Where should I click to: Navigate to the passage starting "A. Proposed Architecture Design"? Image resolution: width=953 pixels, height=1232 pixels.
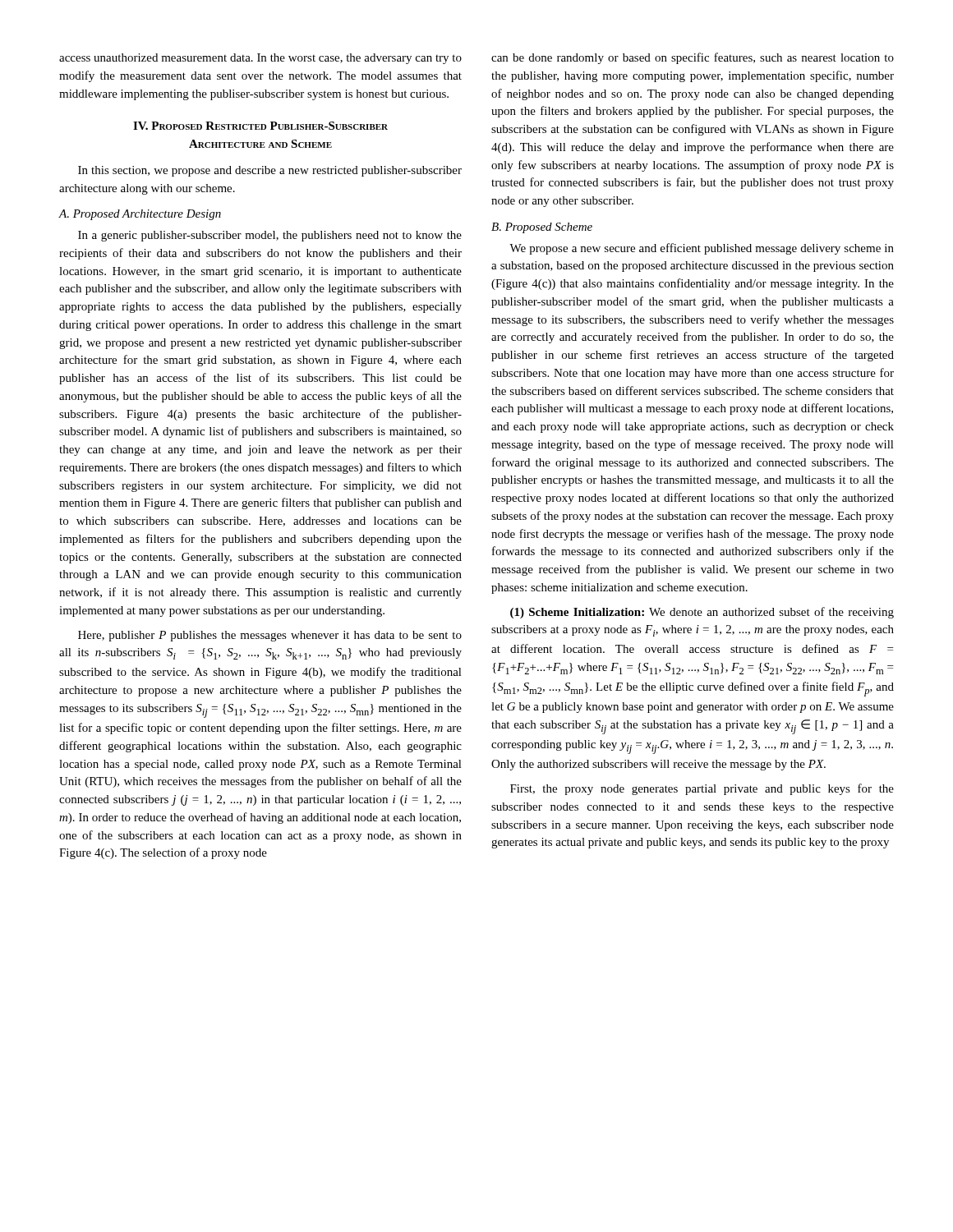(140, 215)
